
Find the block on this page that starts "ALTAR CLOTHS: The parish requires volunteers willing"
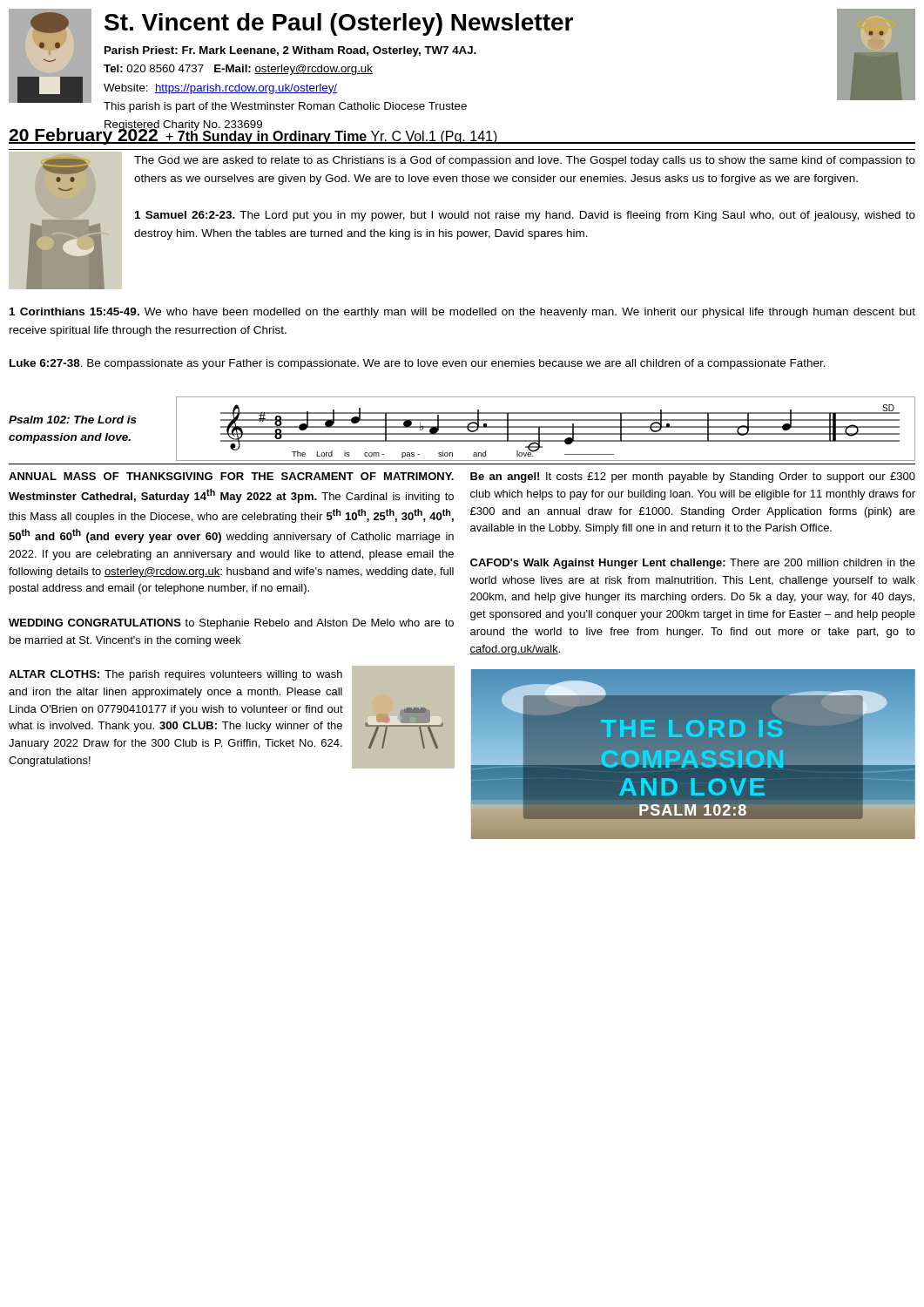coord(176,717)
